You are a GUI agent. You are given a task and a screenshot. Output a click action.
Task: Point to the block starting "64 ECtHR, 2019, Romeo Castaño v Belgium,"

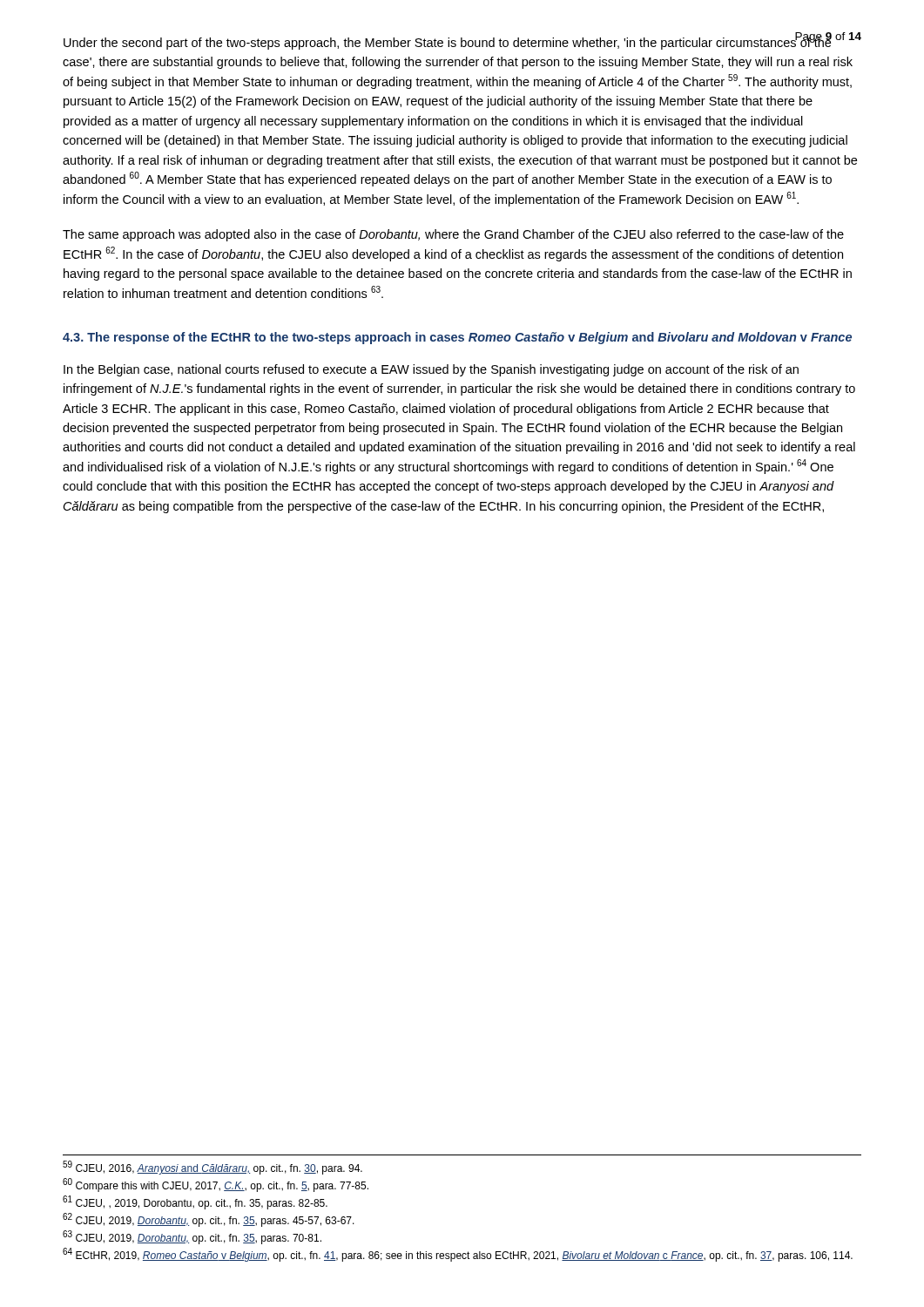(458, 1255)
